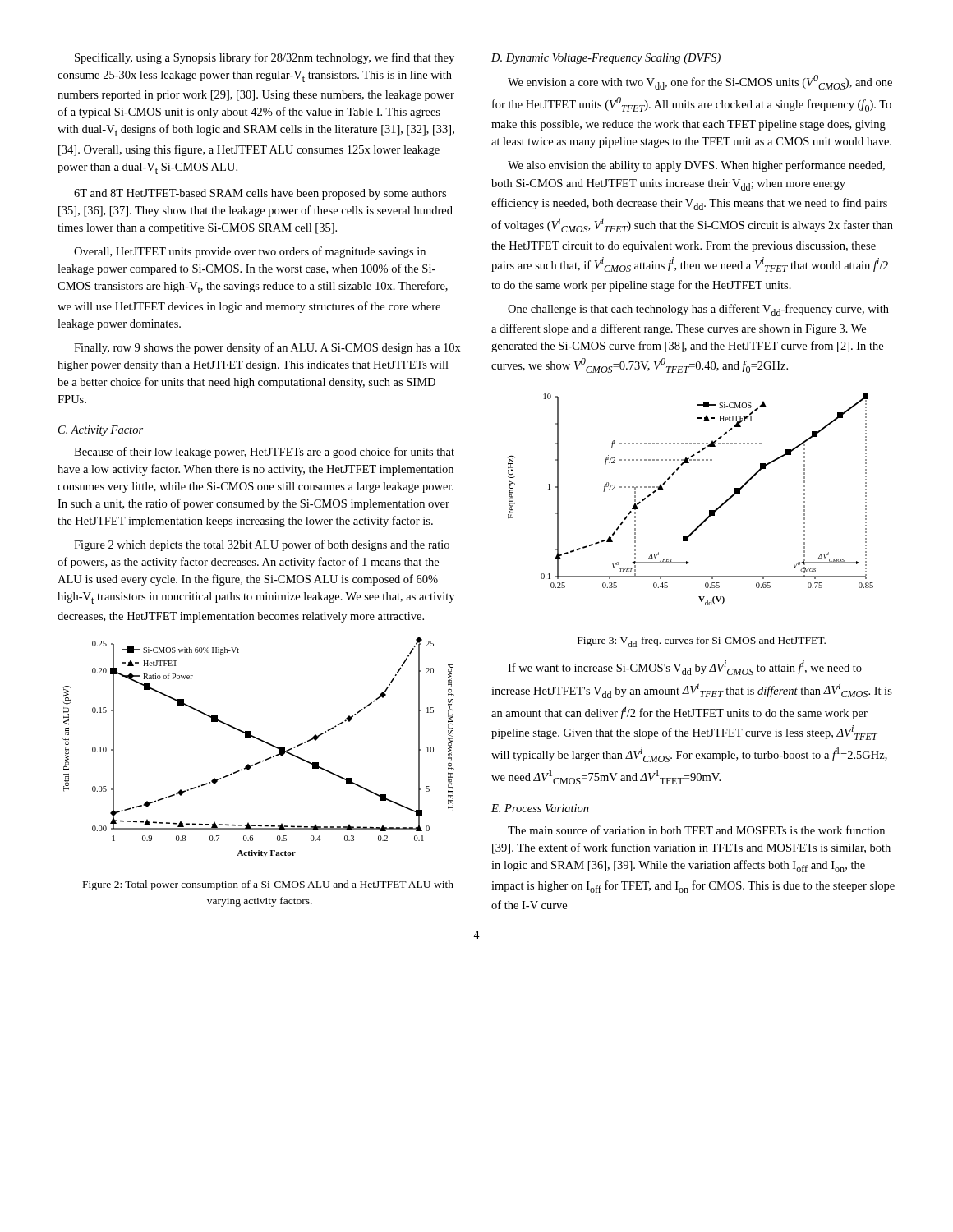Screen dimensions: 1232x953
Task: Click on the passage starting "C. Activity Factor"
Action: 101,431
